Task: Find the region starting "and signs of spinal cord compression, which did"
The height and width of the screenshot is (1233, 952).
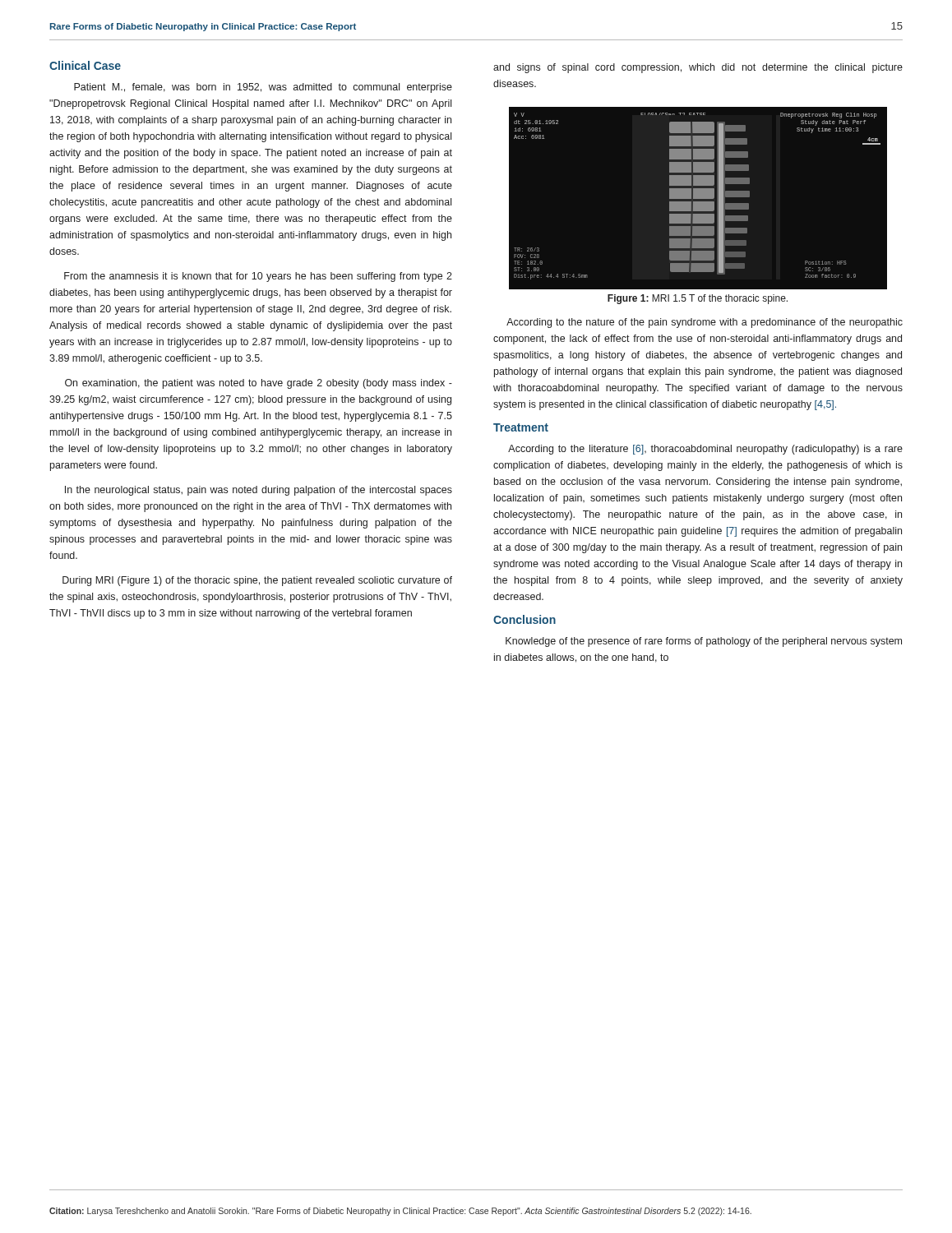Action: [698, 76]
